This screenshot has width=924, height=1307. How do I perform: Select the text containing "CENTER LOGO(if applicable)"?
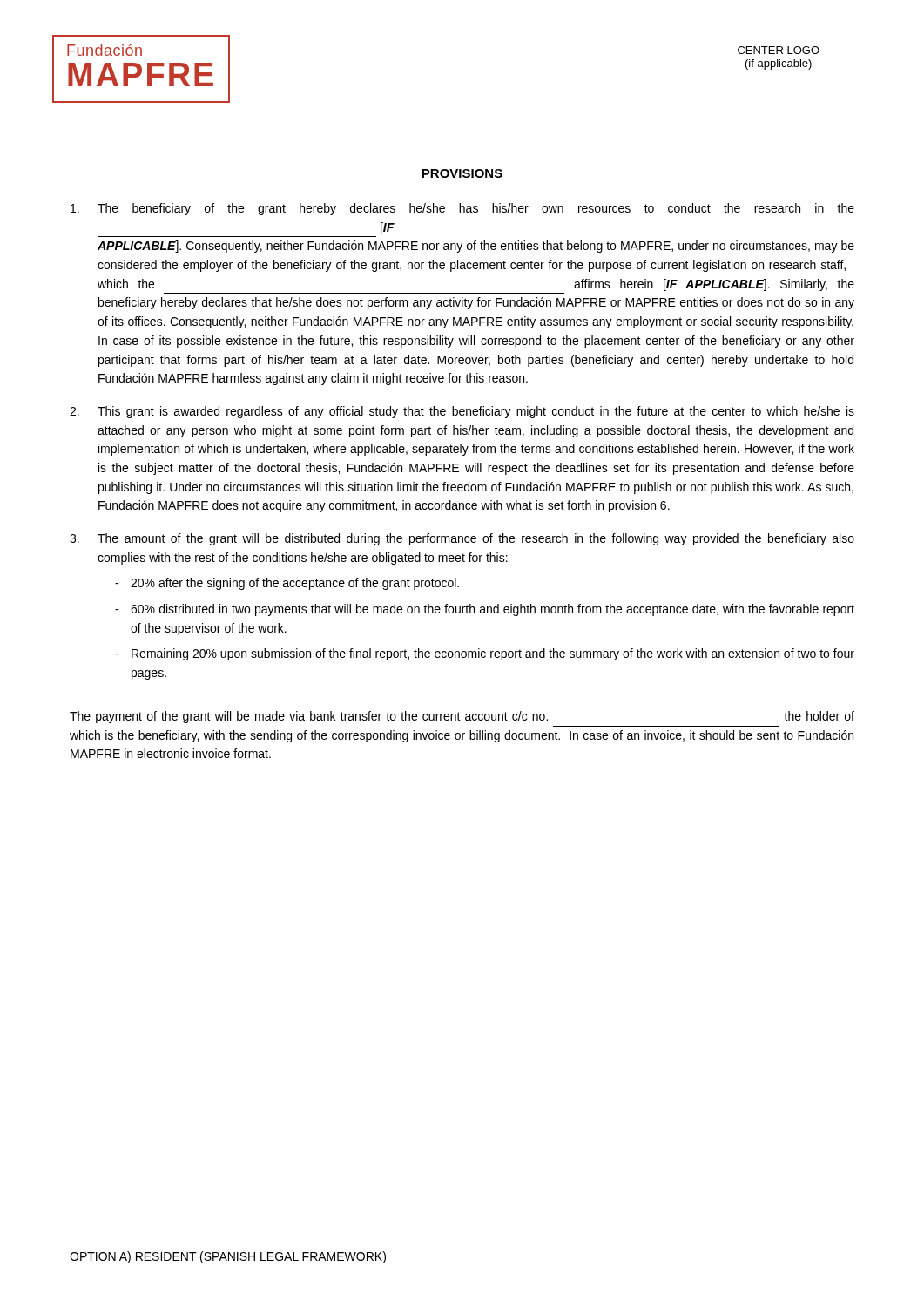click(778, 57)
